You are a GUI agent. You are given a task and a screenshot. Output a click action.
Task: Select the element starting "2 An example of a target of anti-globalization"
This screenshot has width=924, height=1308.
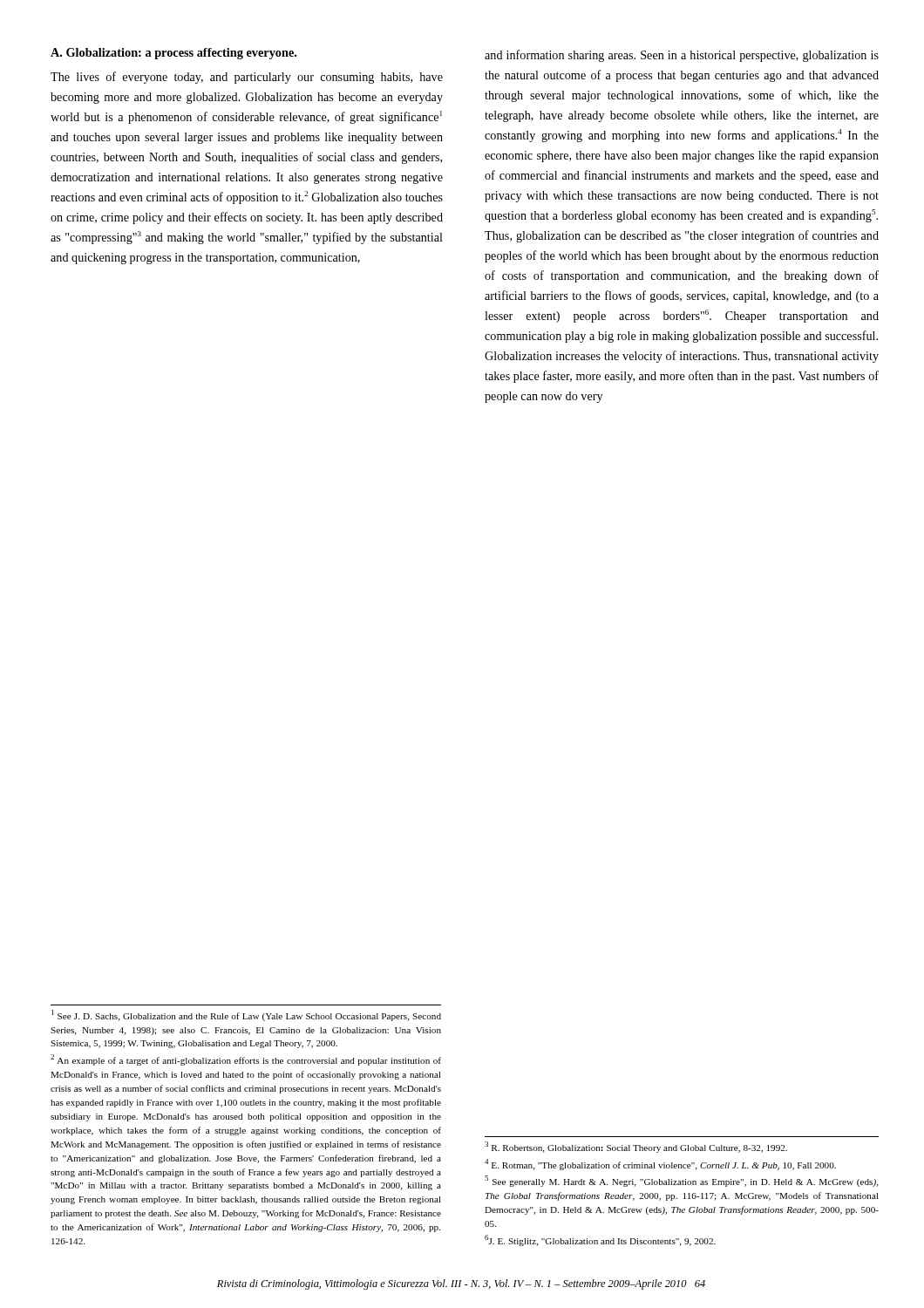click(x=246, y=1150)
